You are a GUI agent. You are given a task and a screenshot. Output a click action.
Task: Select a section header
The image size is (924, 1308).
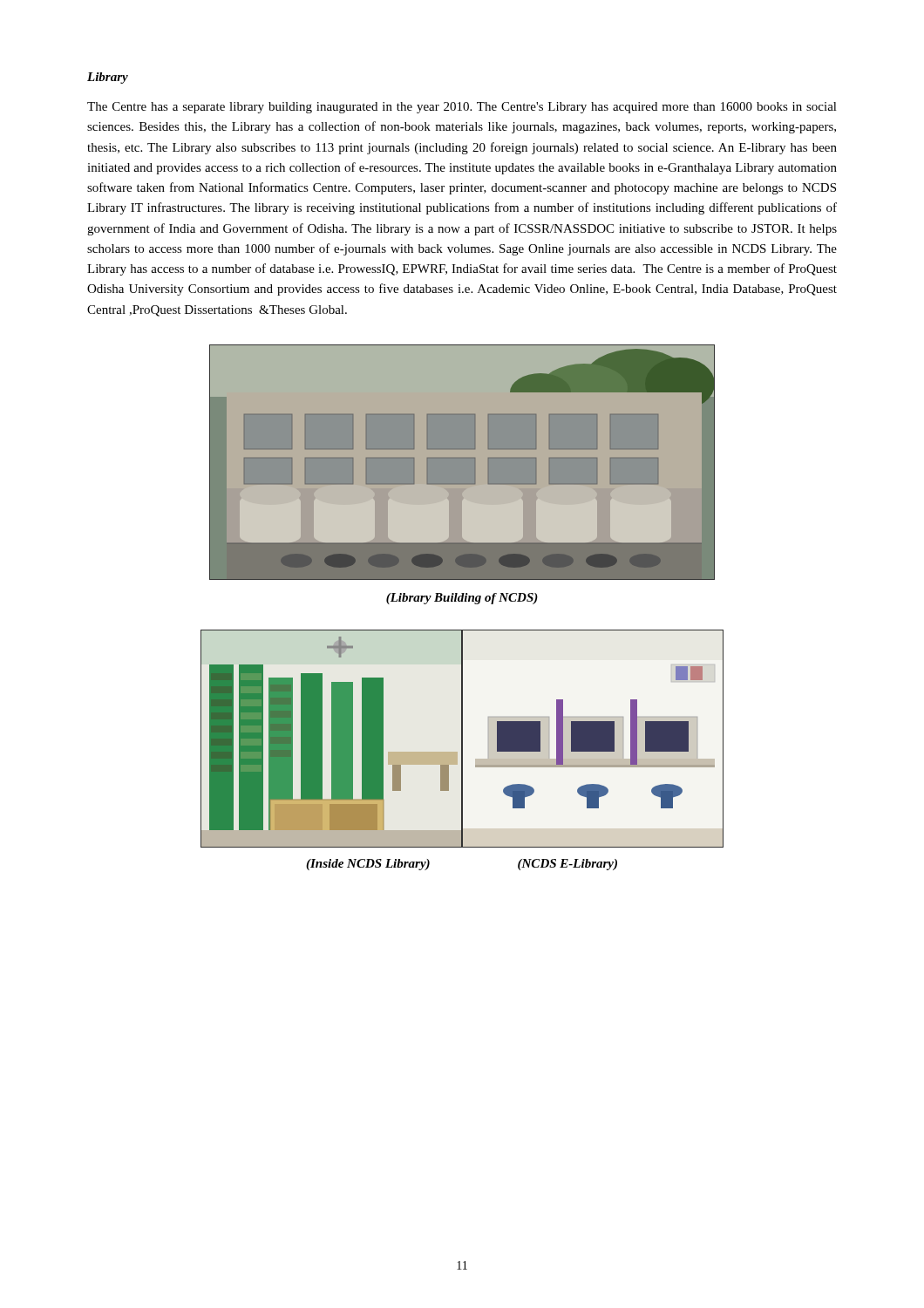pos(108,77)
